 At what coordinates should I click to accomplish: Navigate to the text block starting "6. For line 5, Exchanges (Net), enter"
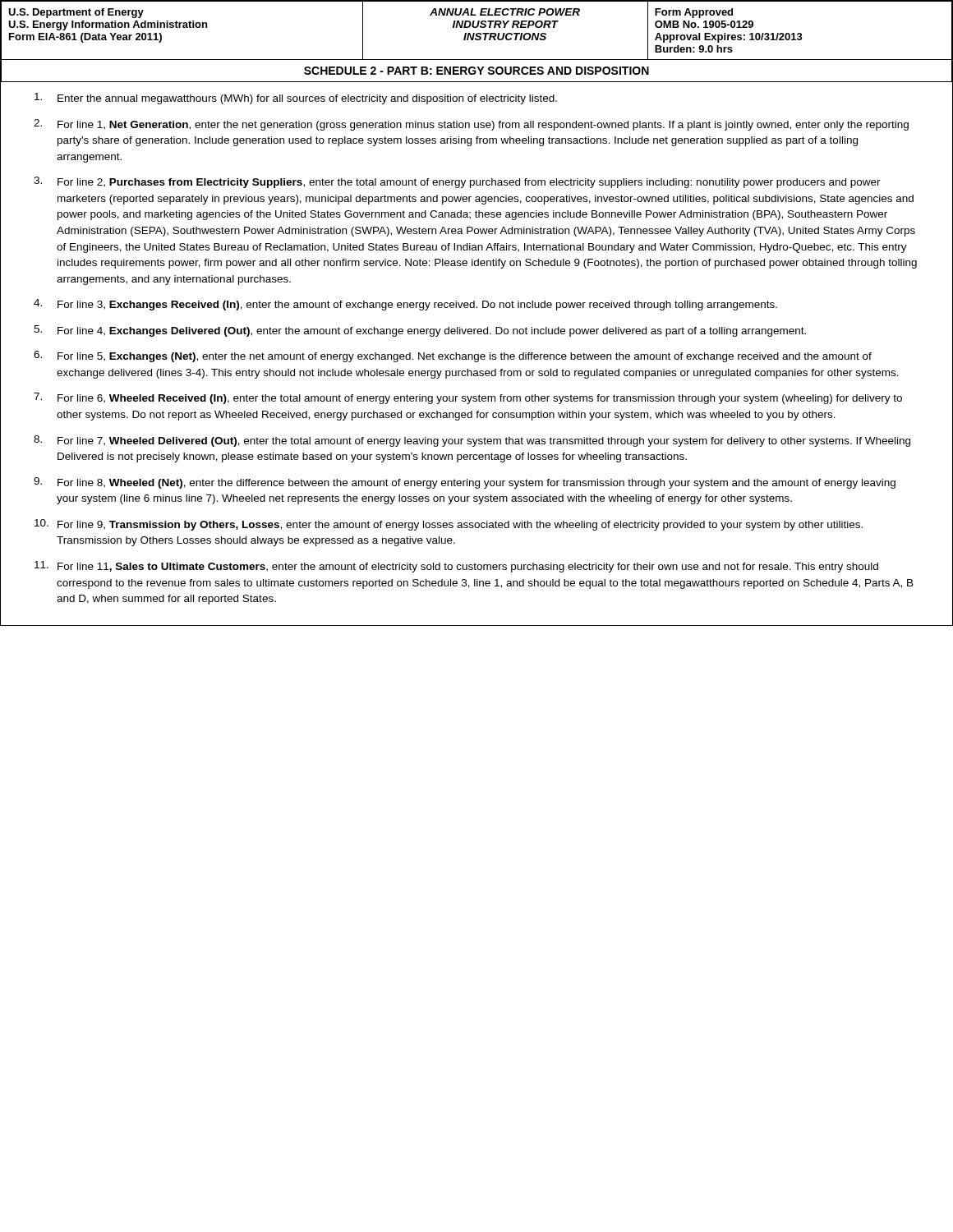(x=476, y=365)
